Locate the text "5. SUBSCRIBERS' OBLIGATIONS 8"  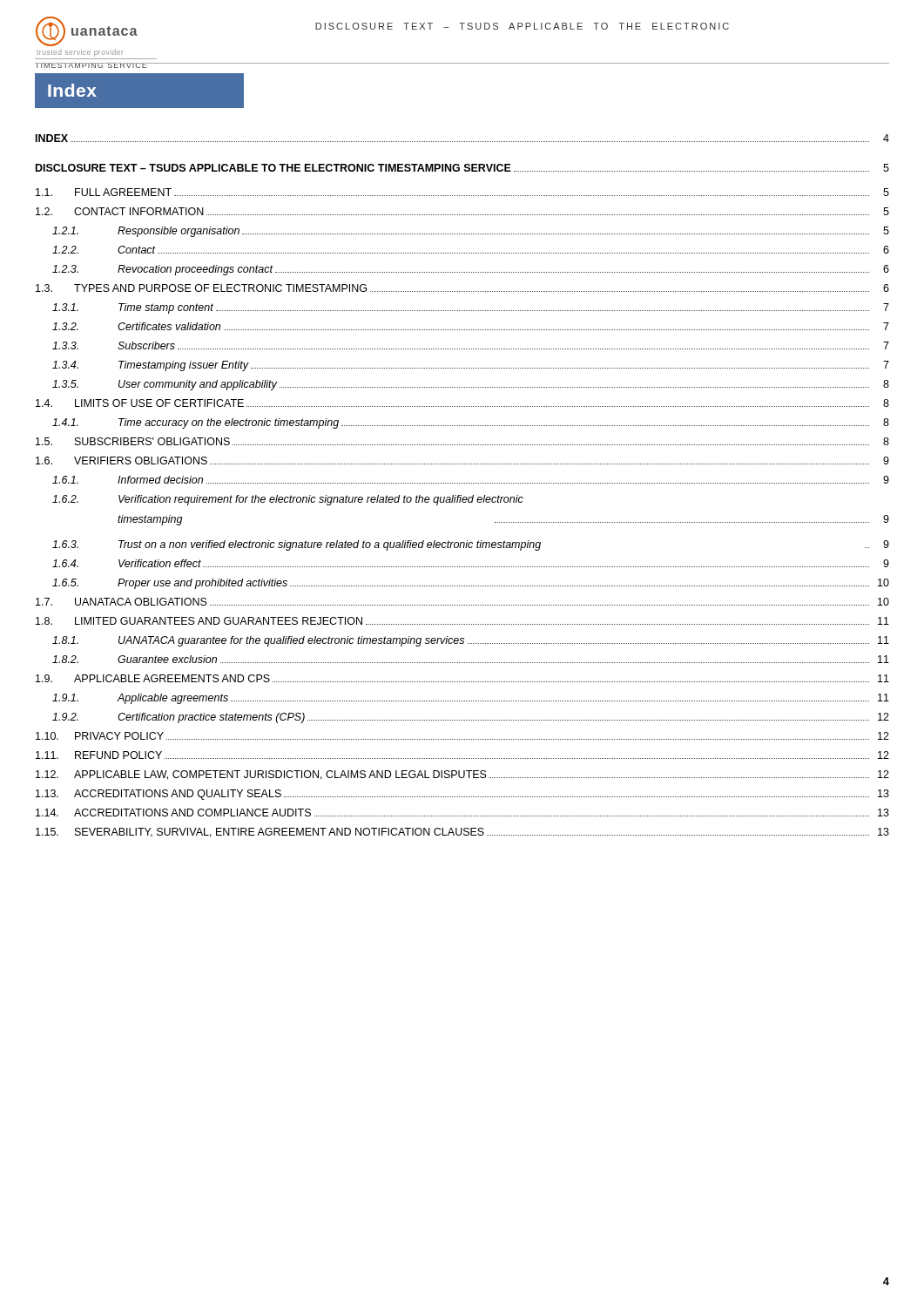(462, 442)
